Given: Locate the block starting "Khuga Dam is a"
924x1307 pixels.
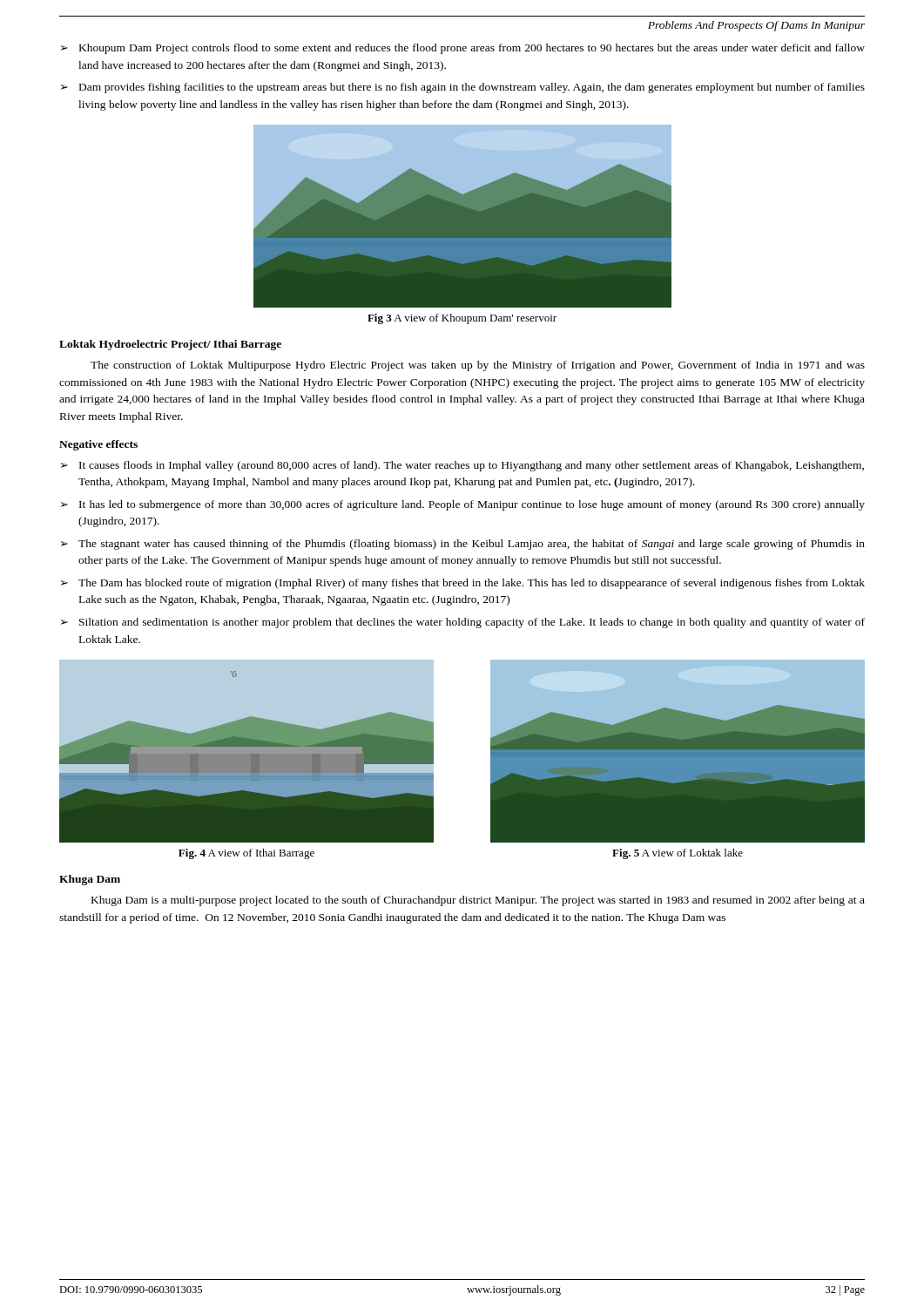Looking at the screenshot, I should [462, 909].
